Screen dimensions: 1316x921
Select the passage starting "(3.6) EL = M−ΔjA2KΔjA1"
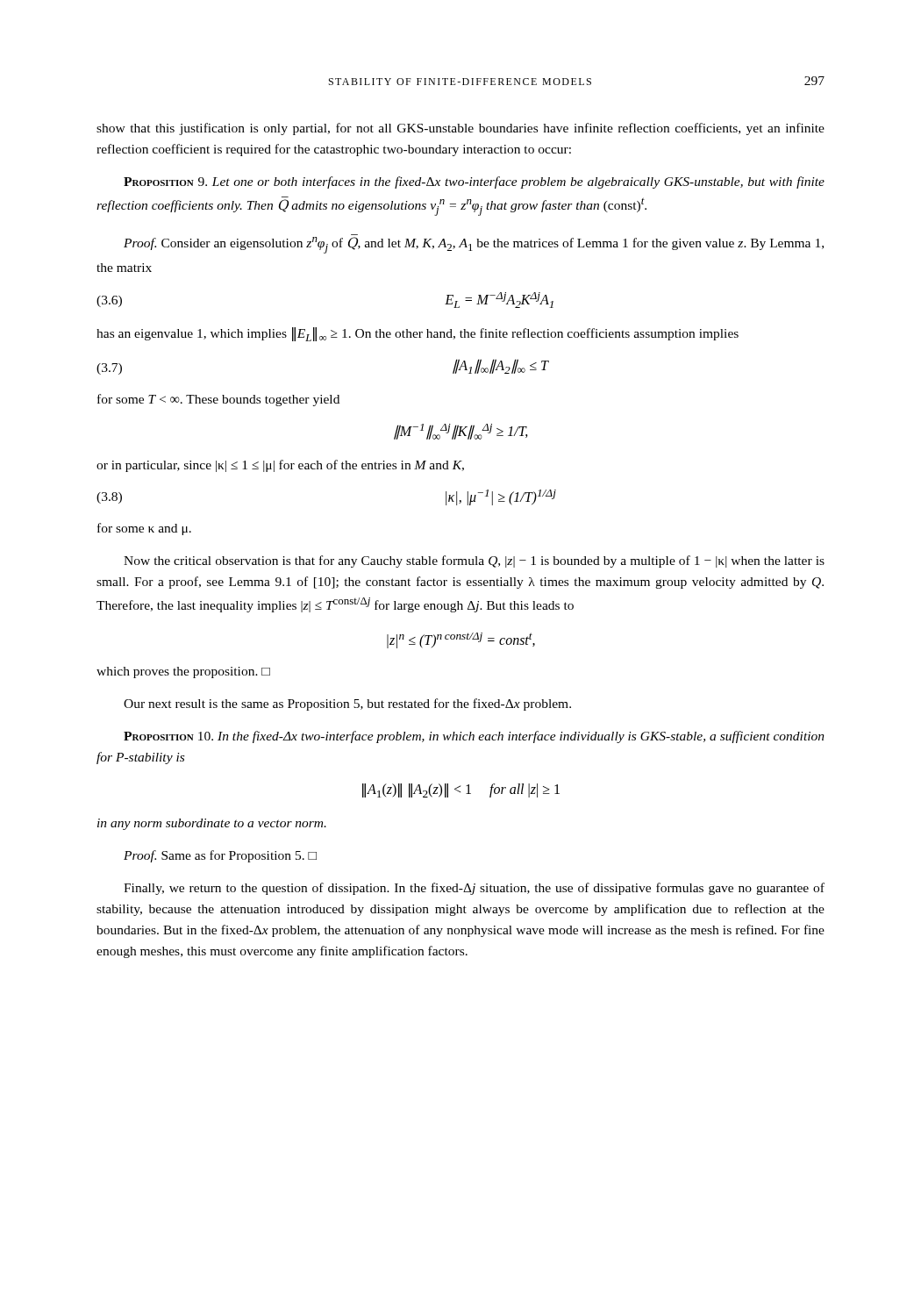point(460,300)
